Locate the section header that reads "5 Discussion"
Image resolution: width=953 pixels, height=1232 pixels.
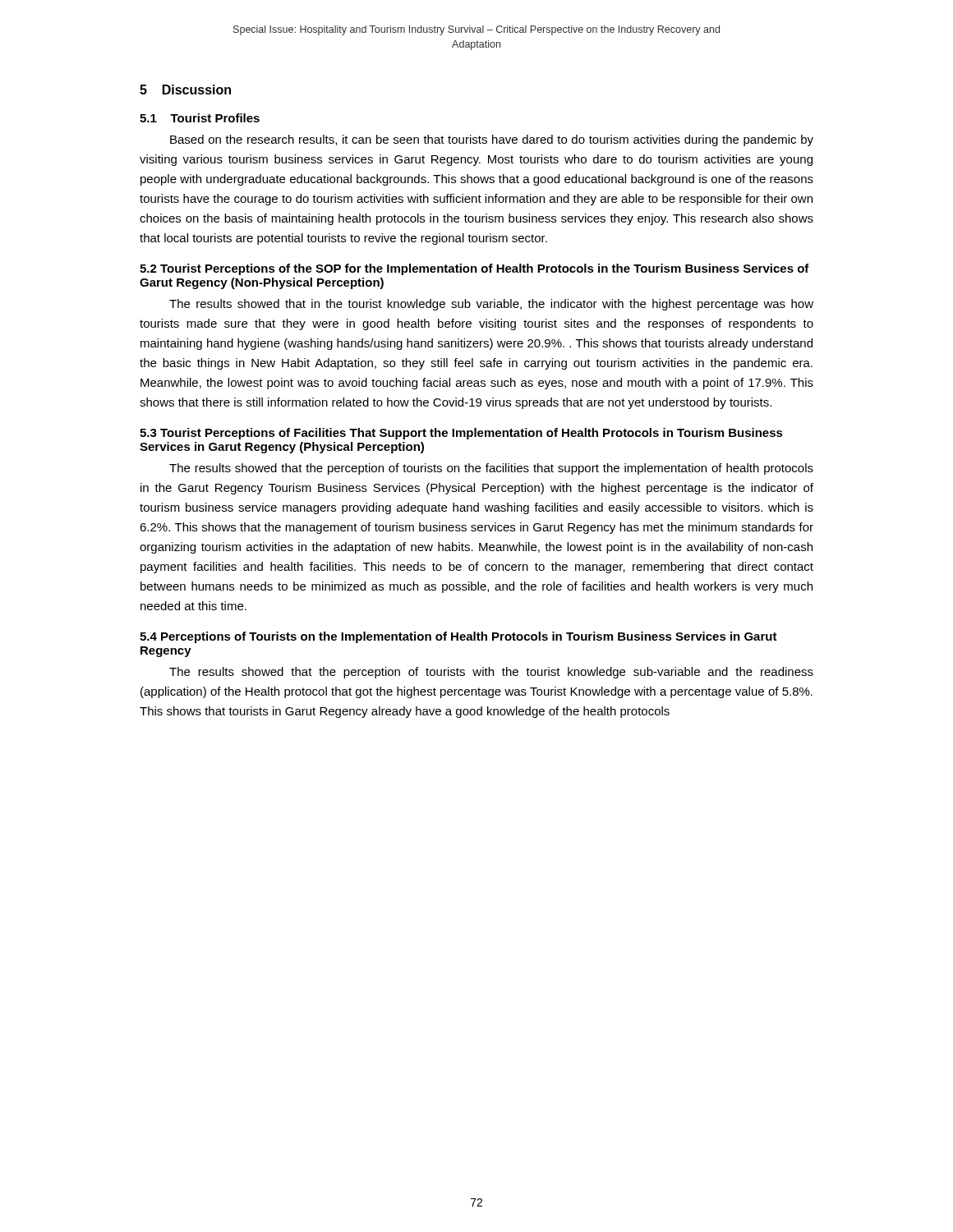[186, 90]
